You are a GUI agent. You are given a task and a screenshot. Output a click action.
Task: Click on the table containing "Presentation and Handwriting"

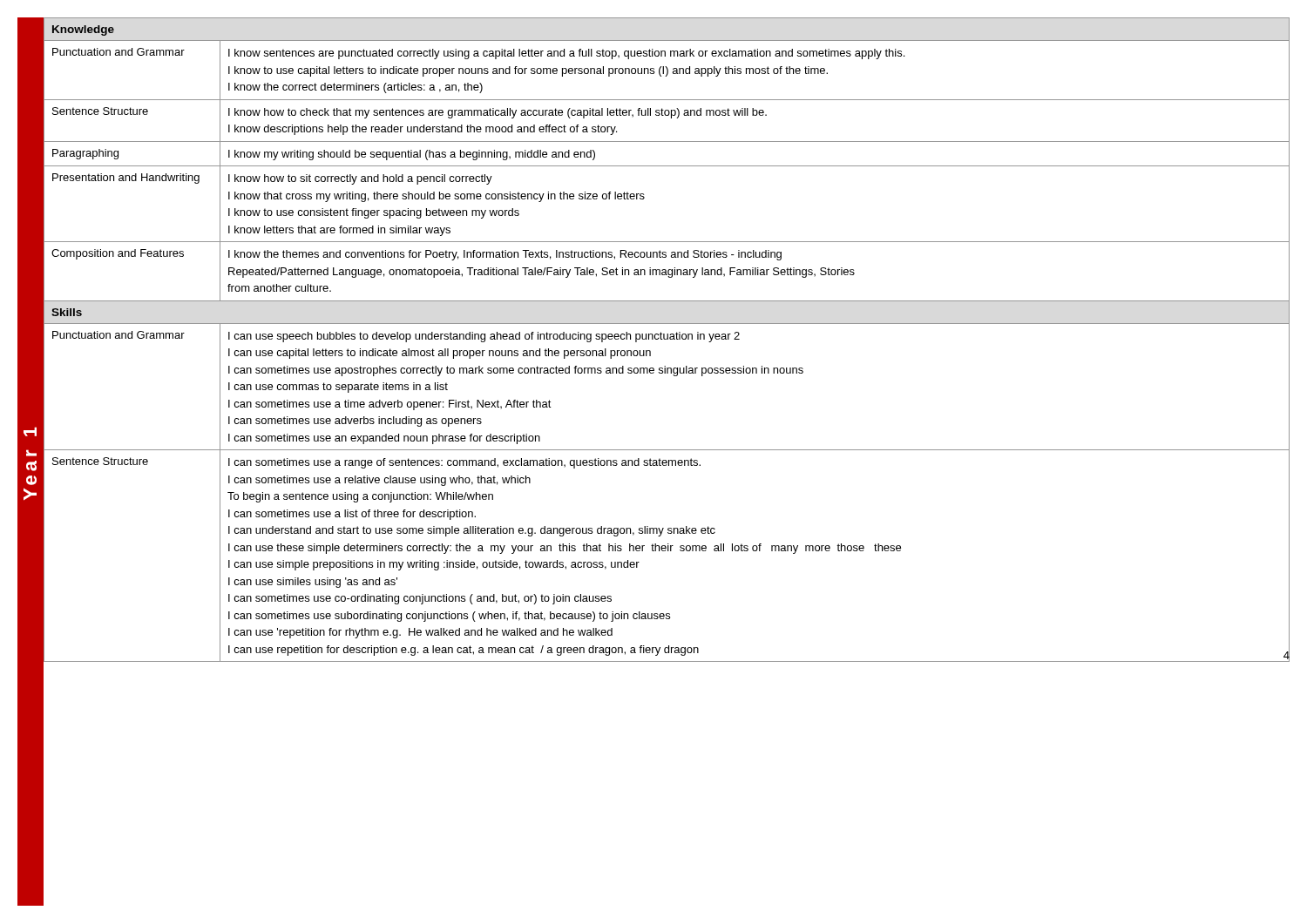pos(667,340)
